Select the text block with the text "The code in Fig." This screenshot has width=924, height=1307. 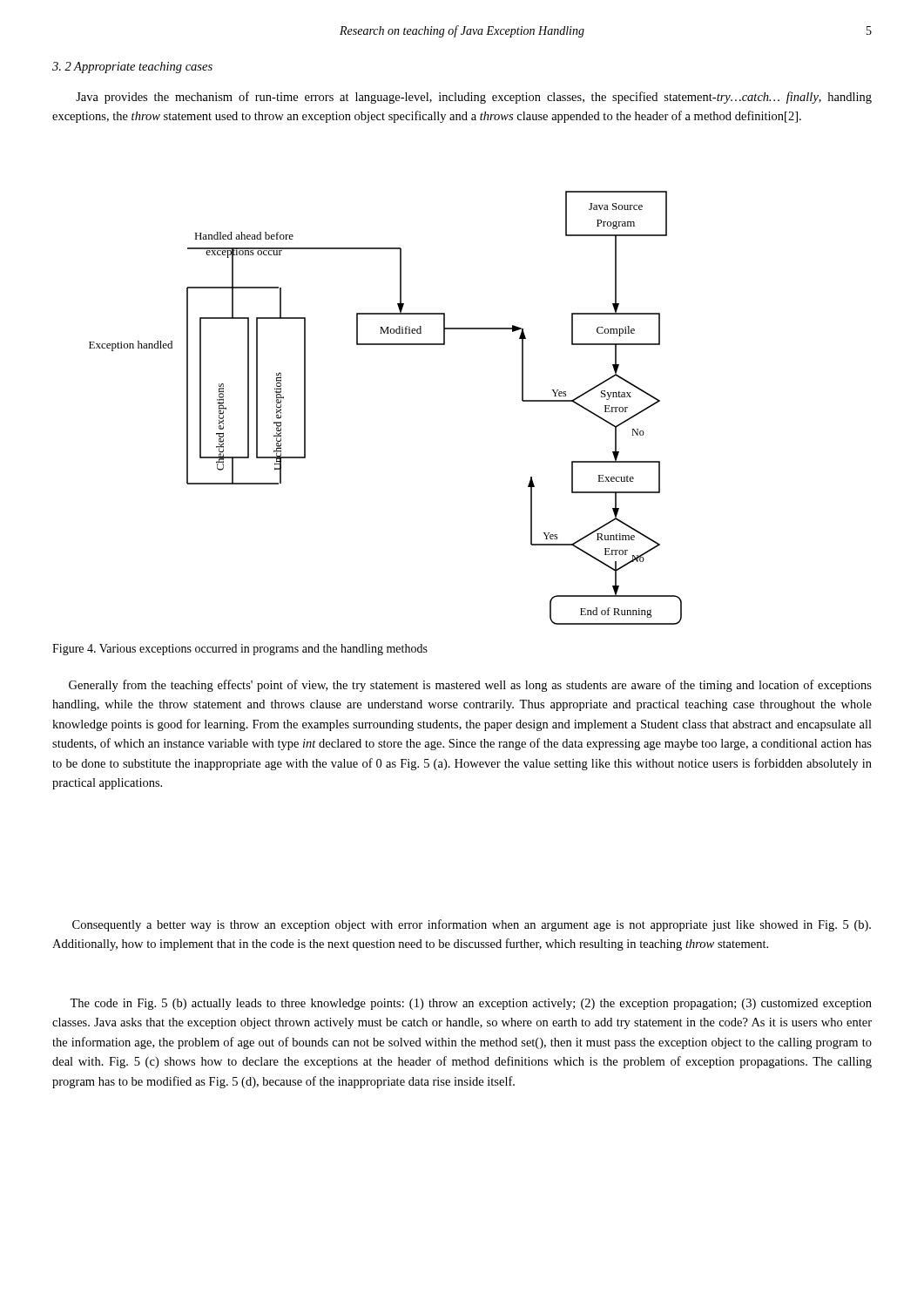click(462, 1042)
